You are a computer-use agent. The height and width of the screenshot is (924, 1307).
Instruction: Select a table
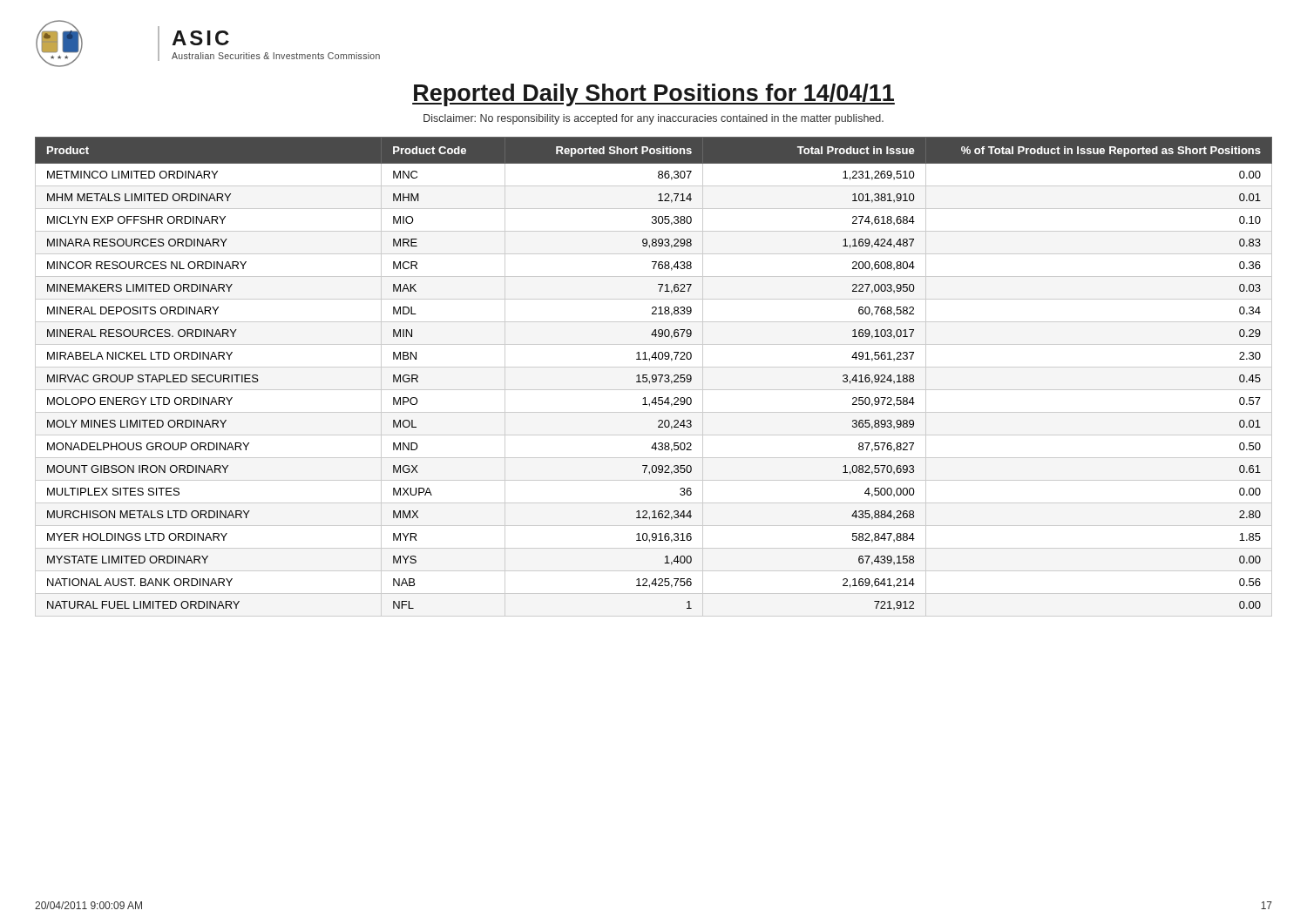point(654,377)
